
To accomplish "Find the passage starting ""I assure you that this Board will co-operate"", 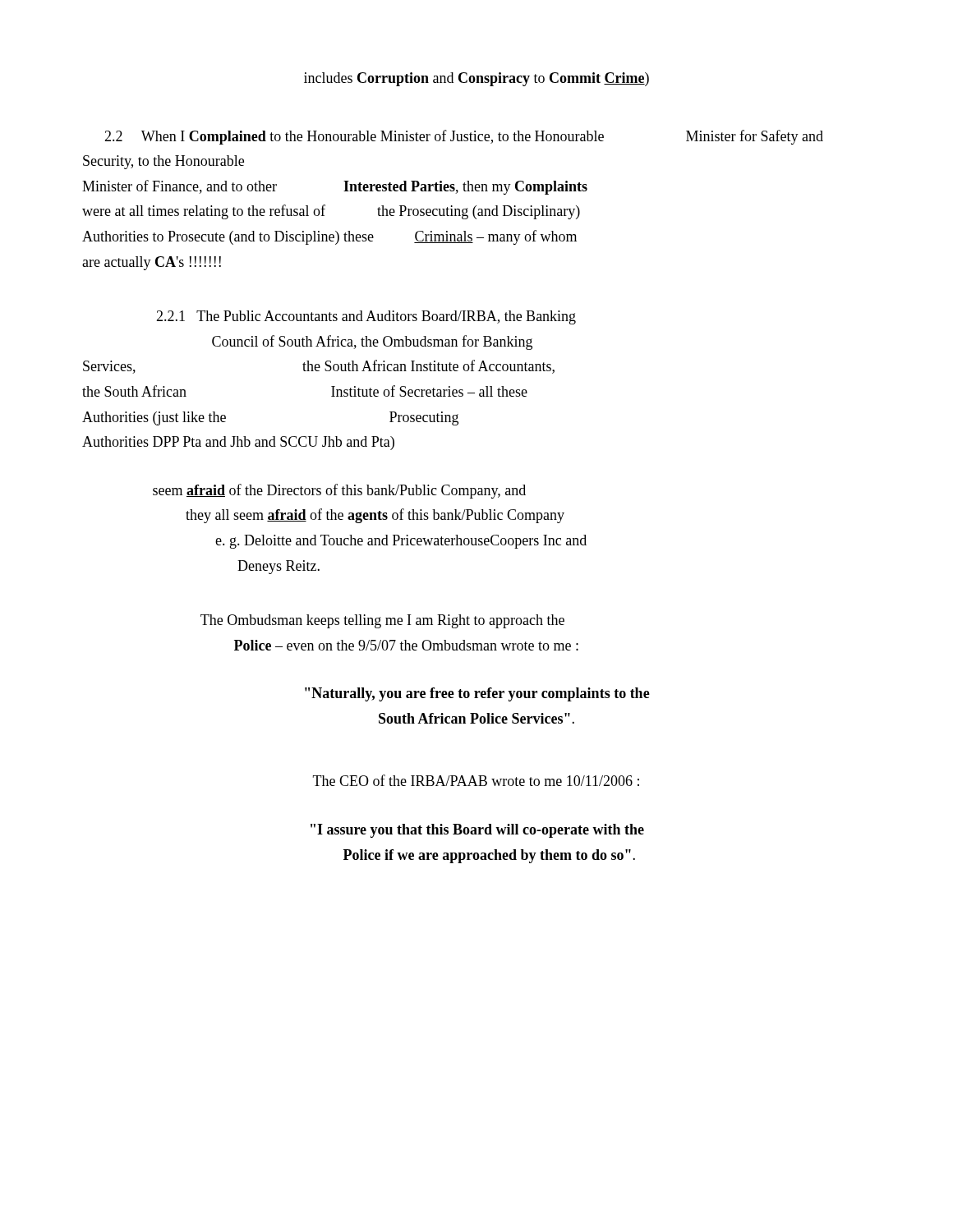I will pyautogui.click(x=476, y=842).
